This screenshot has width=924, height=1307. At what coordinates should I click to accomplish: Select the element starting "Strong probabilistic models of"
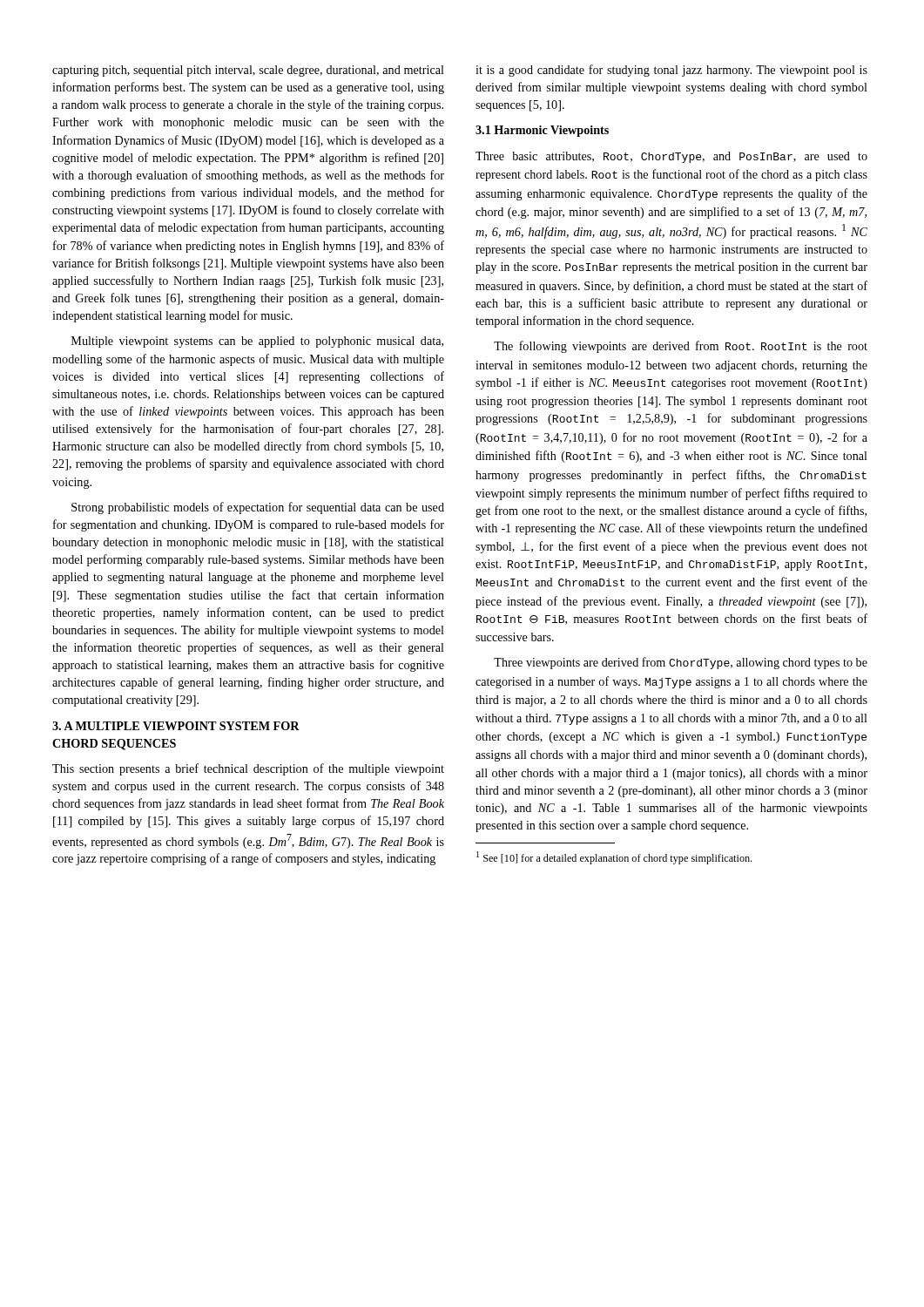248,604
